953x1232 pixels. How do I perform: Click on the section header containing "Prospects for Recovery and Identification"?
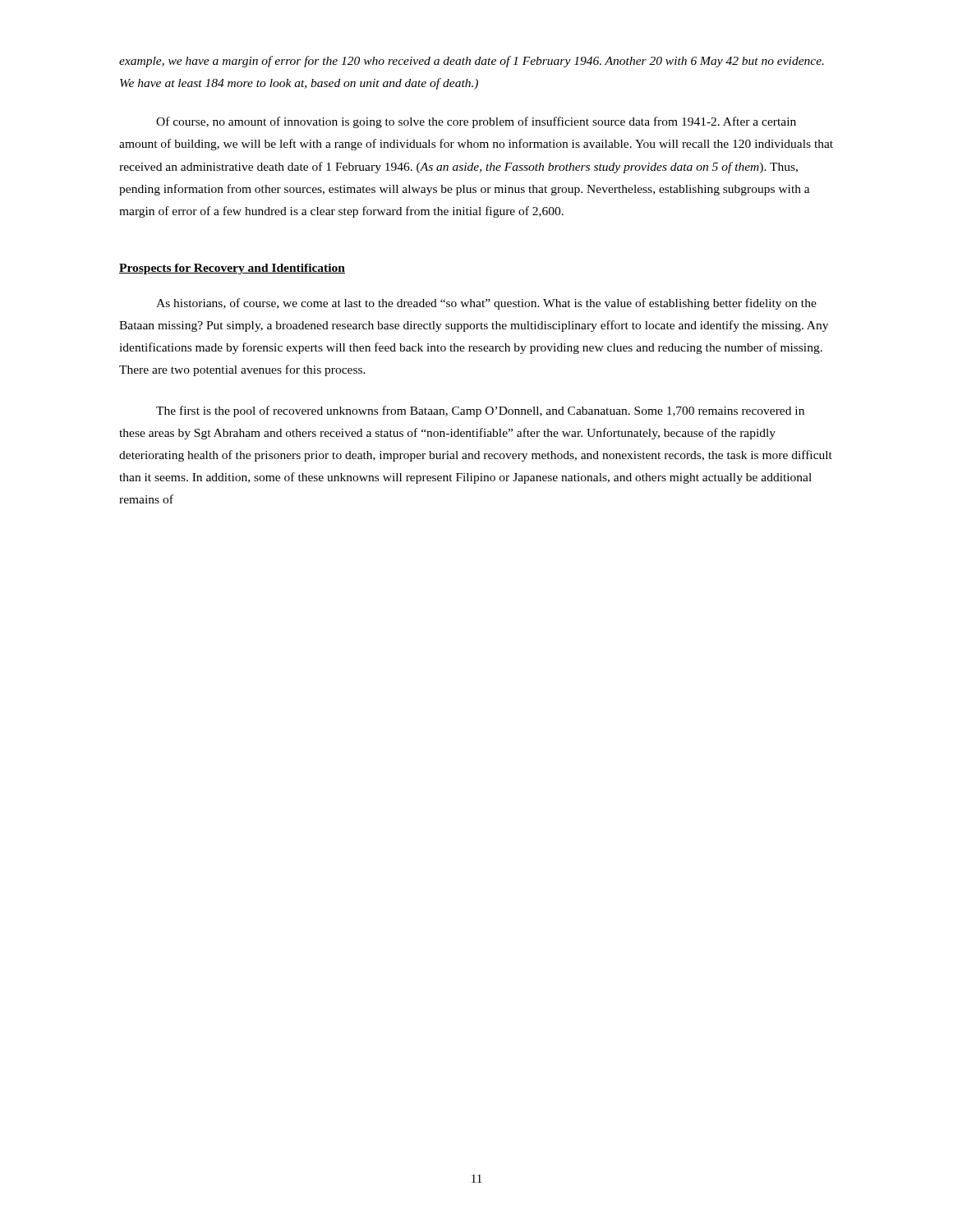(232, 267)
